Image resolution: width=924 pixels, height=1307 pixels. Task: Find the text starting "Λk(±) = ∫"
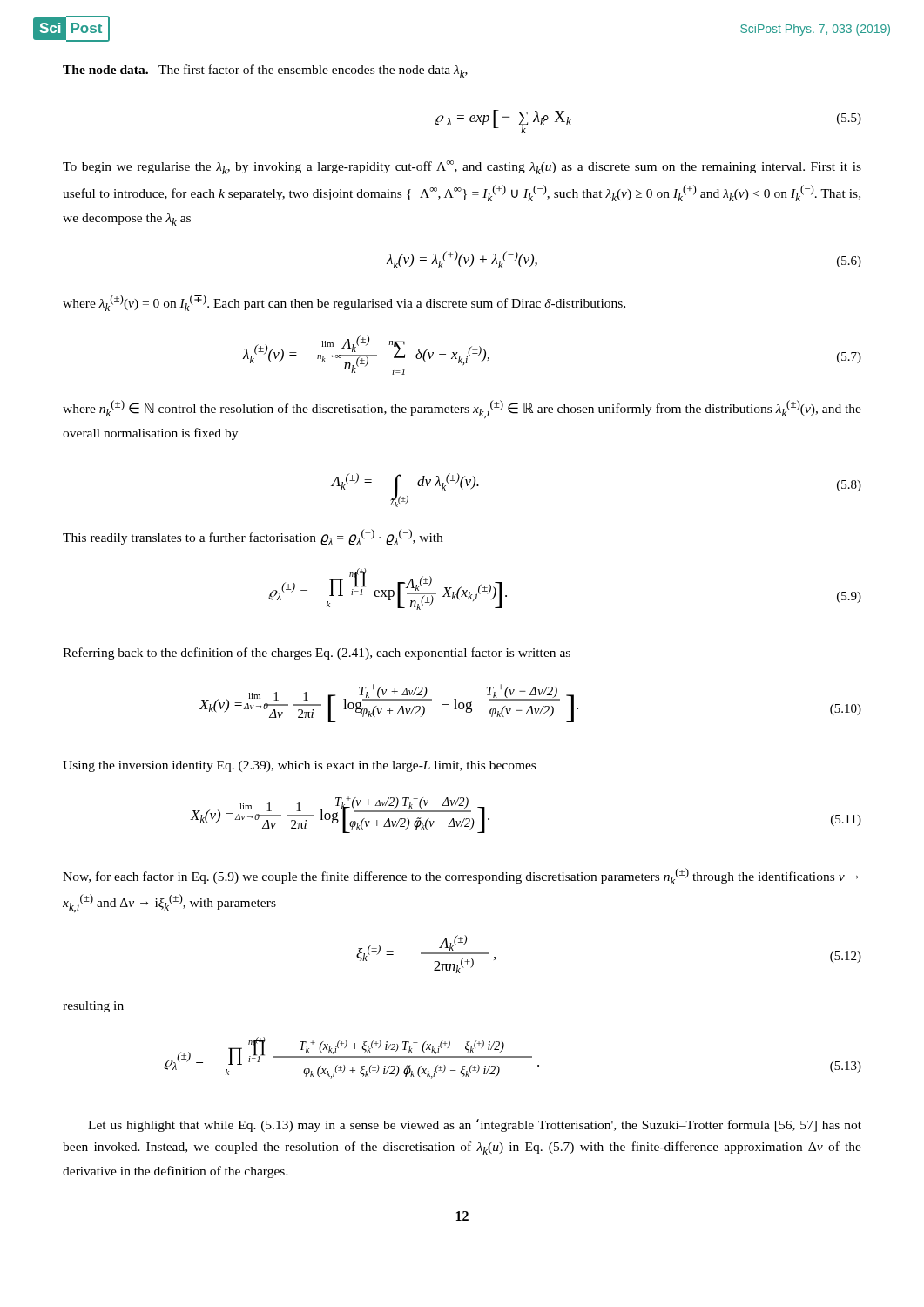click(398, 490)
